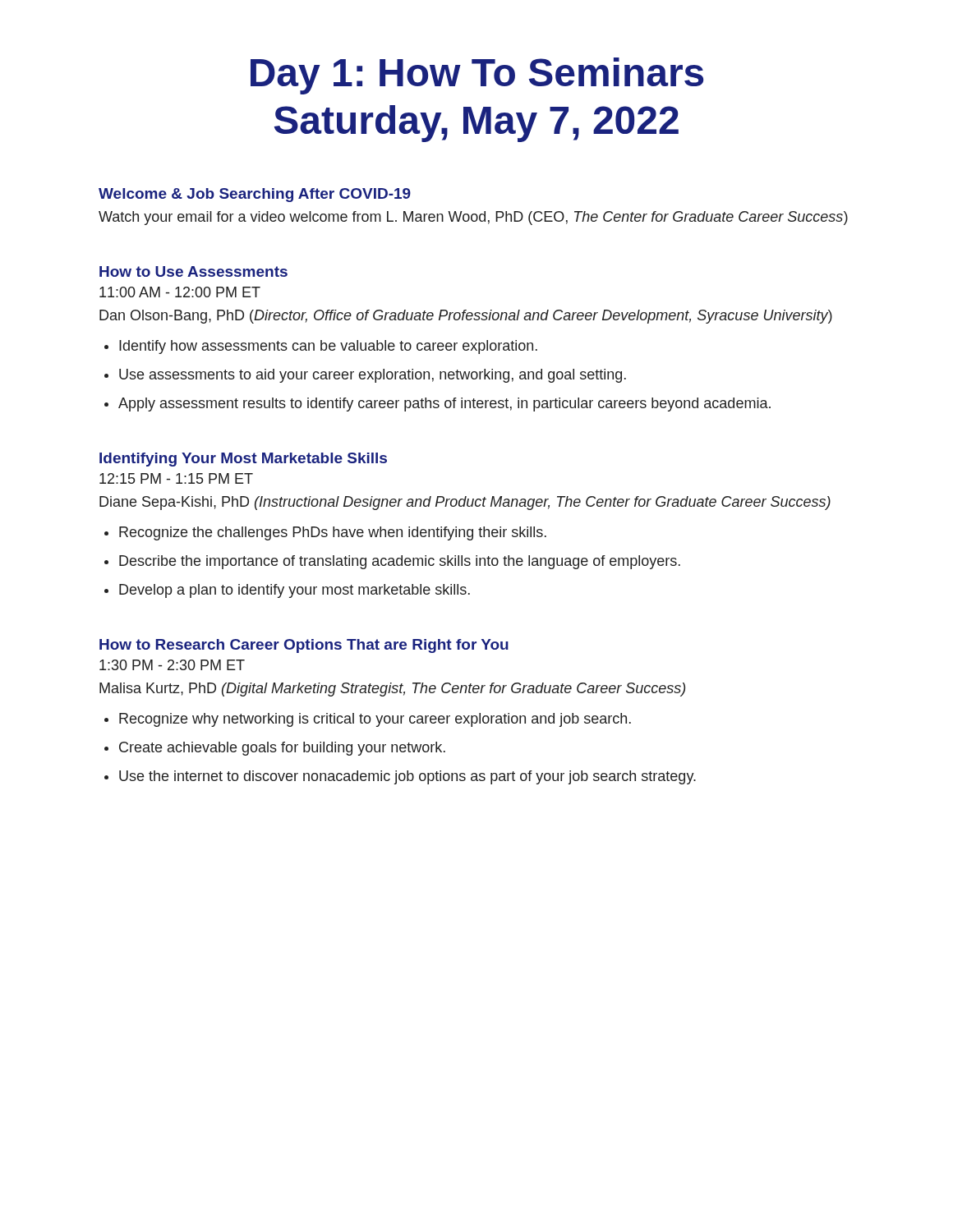953x1232 pixels.
Task: Click on the text block starting "Identifying Your Most Marketable Skills"
Action: 243,458
